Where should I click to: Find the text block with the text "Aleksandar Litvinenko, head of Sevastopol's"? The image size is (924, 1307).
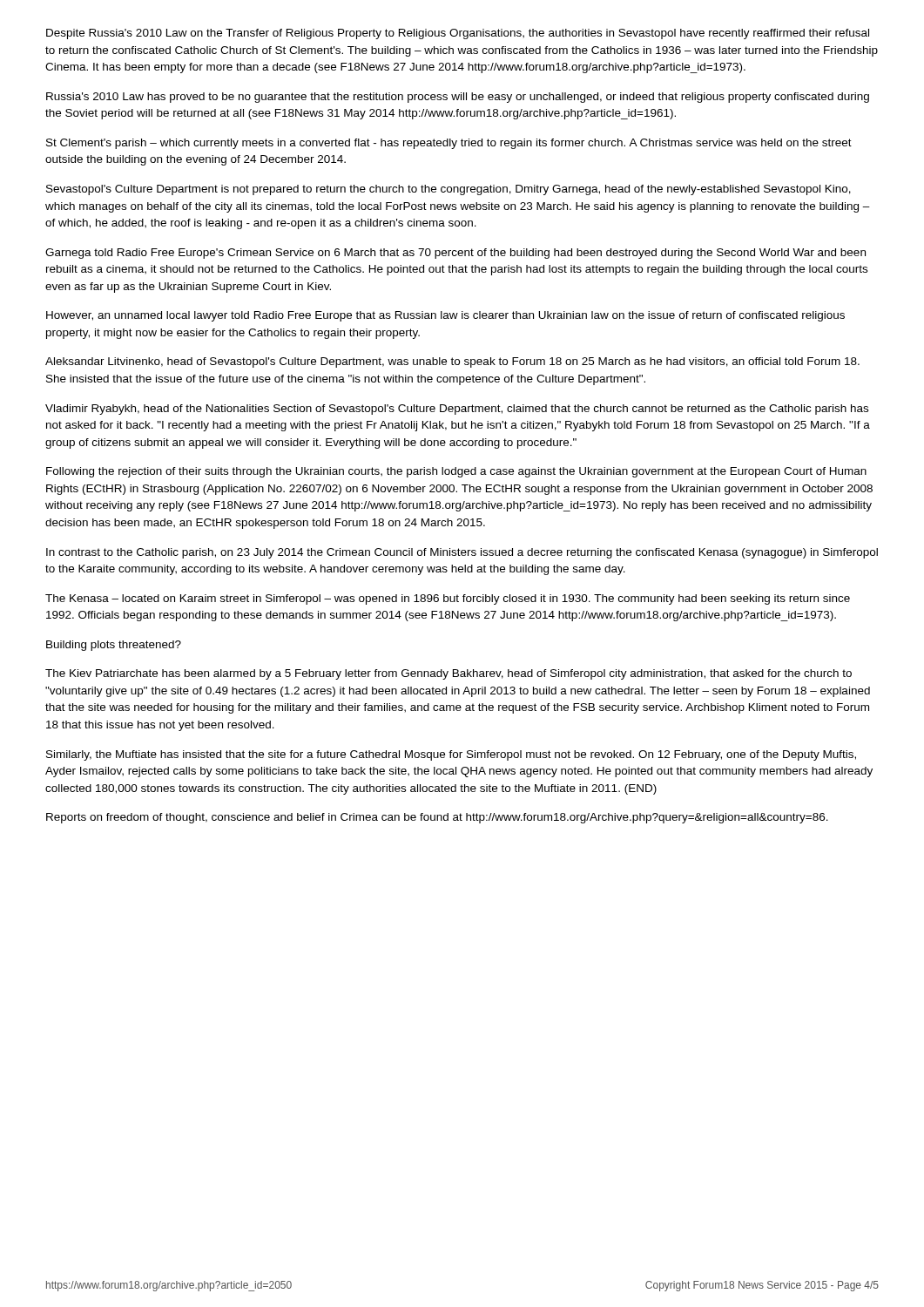pyautogui.click(x=453, y=370)
